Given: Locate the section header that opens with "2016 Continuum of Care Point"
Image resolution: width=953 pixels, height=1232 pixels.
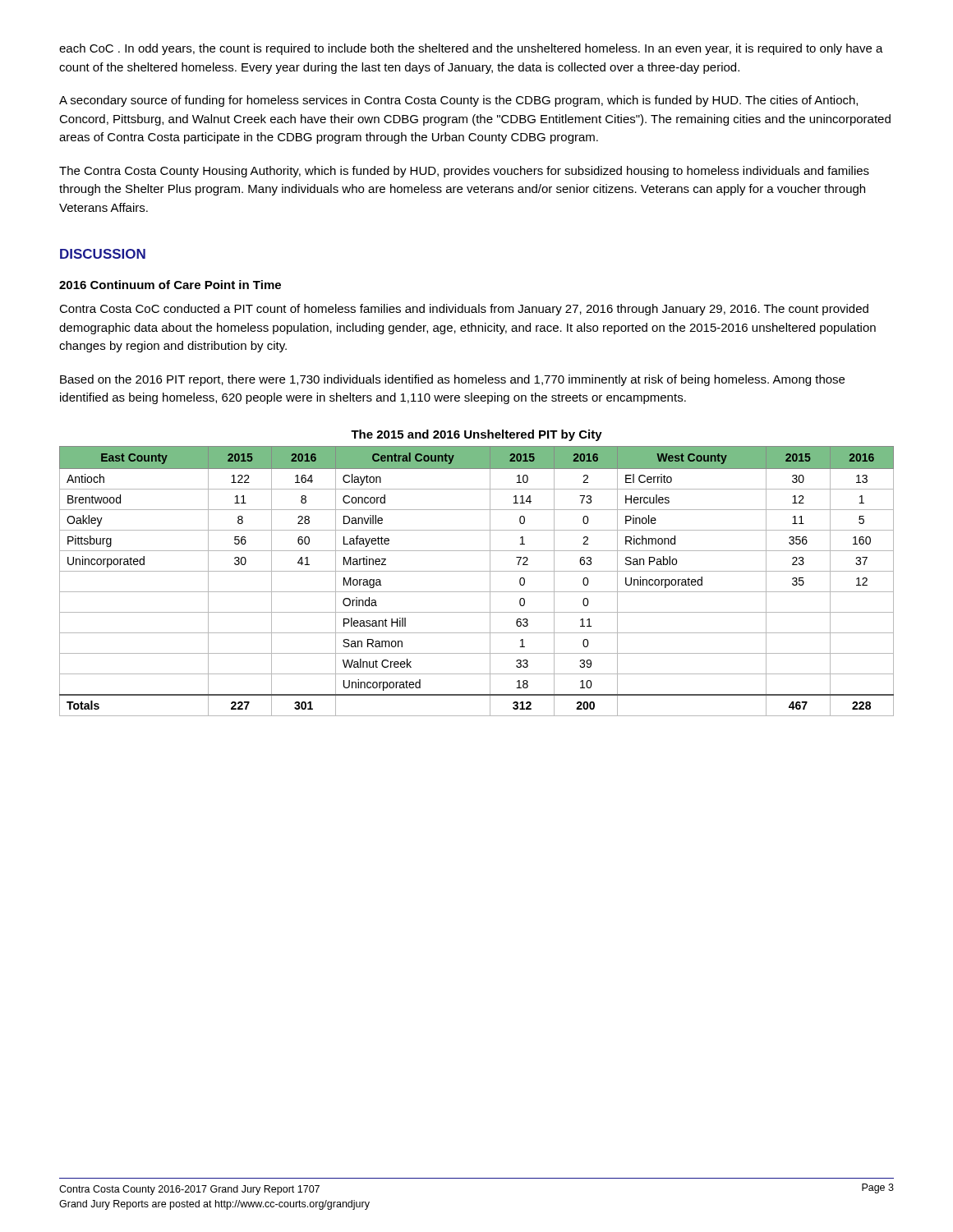Looking at the screenshot, I should 170,285.
